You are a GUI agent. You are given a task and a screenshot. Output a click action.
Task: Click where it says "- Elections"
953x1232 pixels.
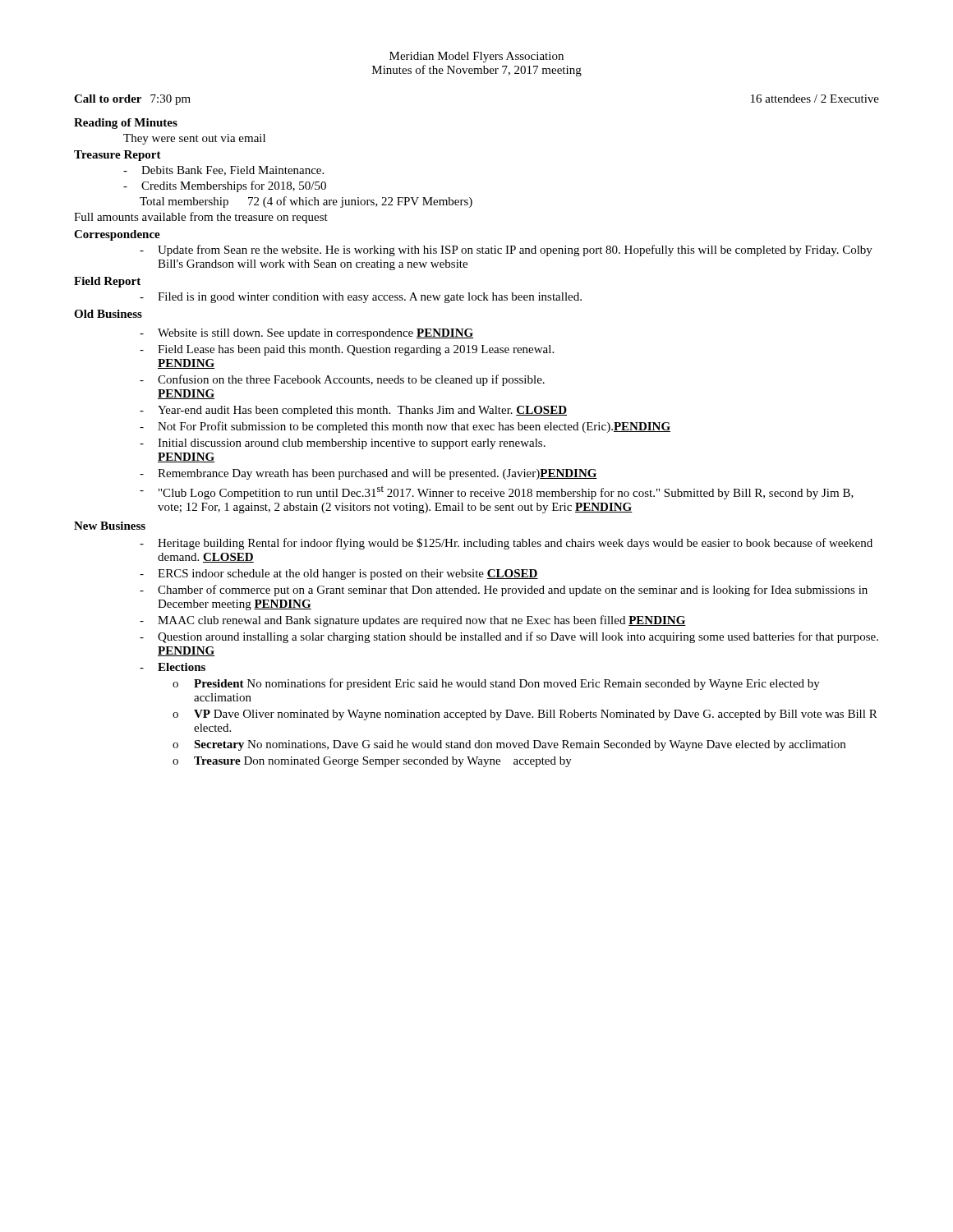click(x=173, y=667)
